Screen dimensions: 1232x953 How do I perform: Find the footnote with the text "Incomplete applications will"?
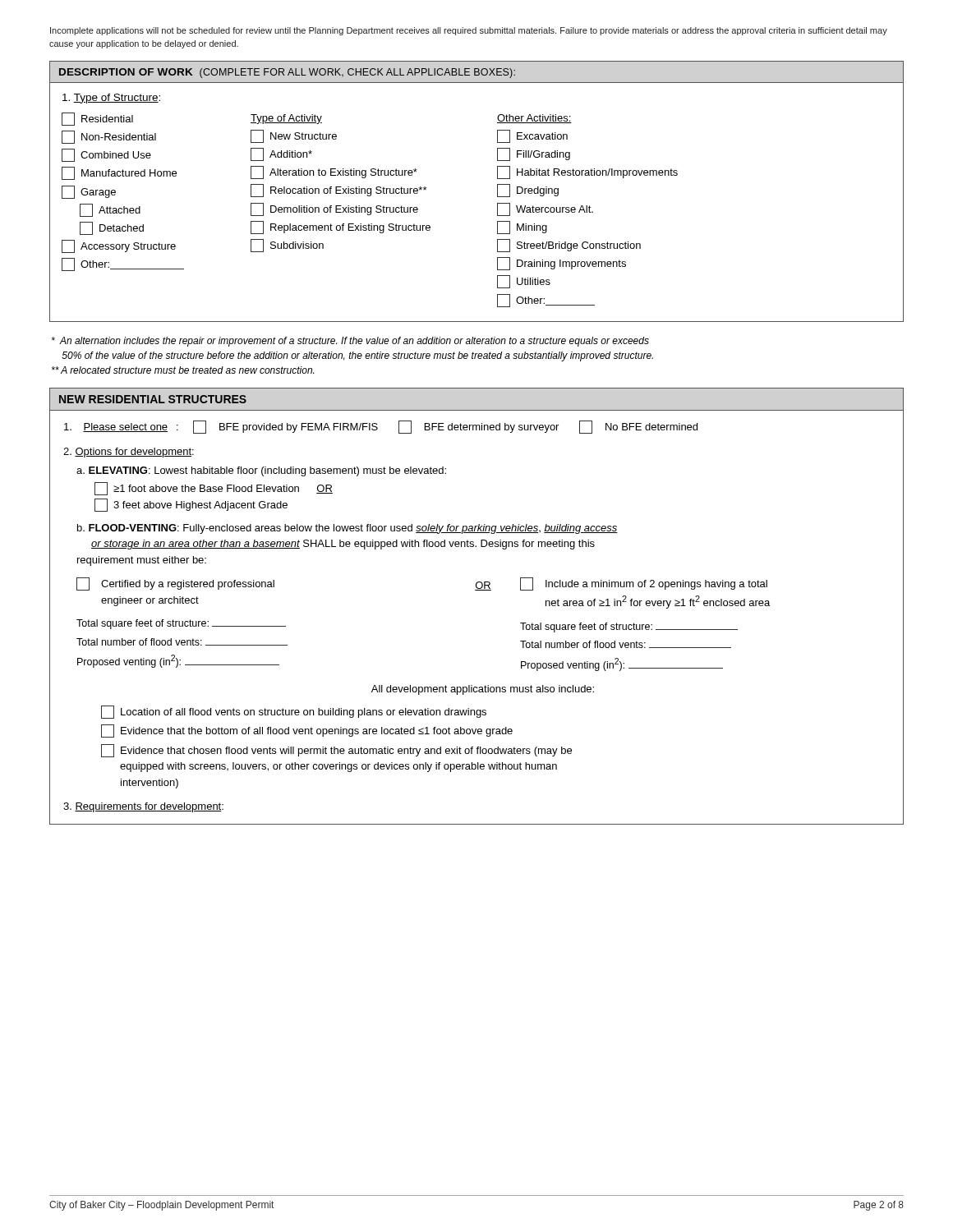[x=476, y=38]
